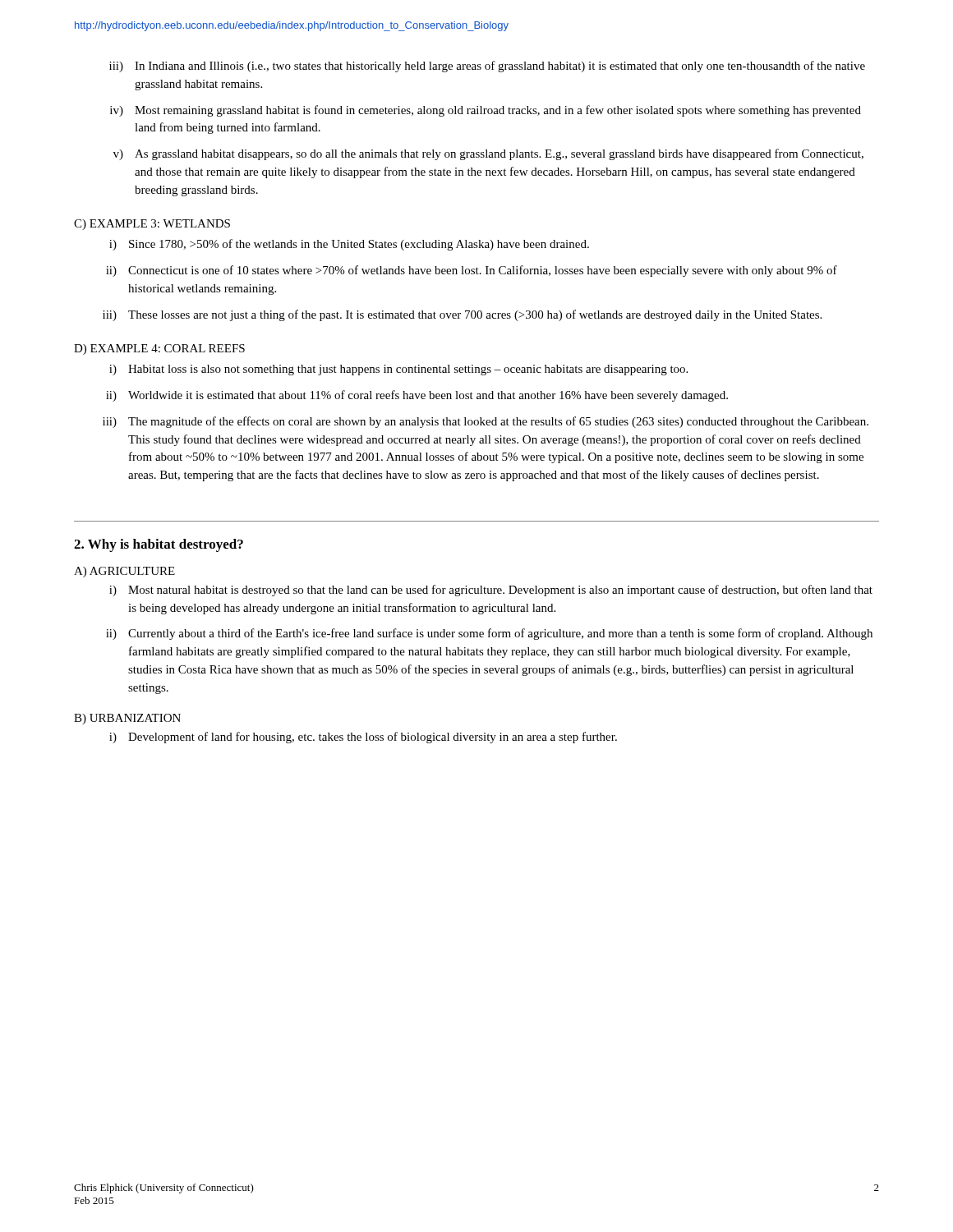Point to "B) URBANIZATION"
This screenshot has height=1232, width=953.
(x=128, y=718)
